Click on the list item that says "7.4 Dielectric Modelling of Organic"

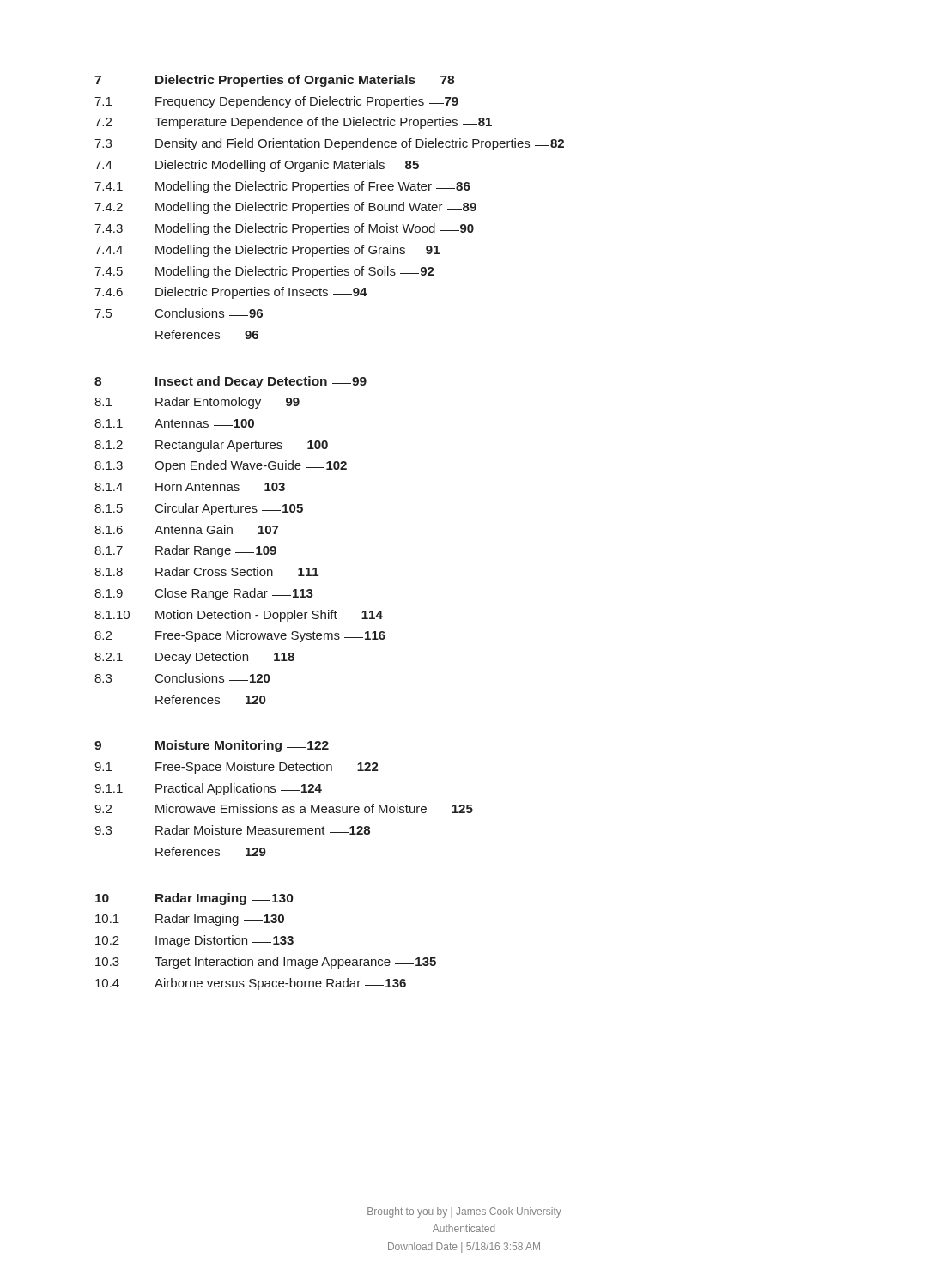pyautogui.click(x=257, y=165)
